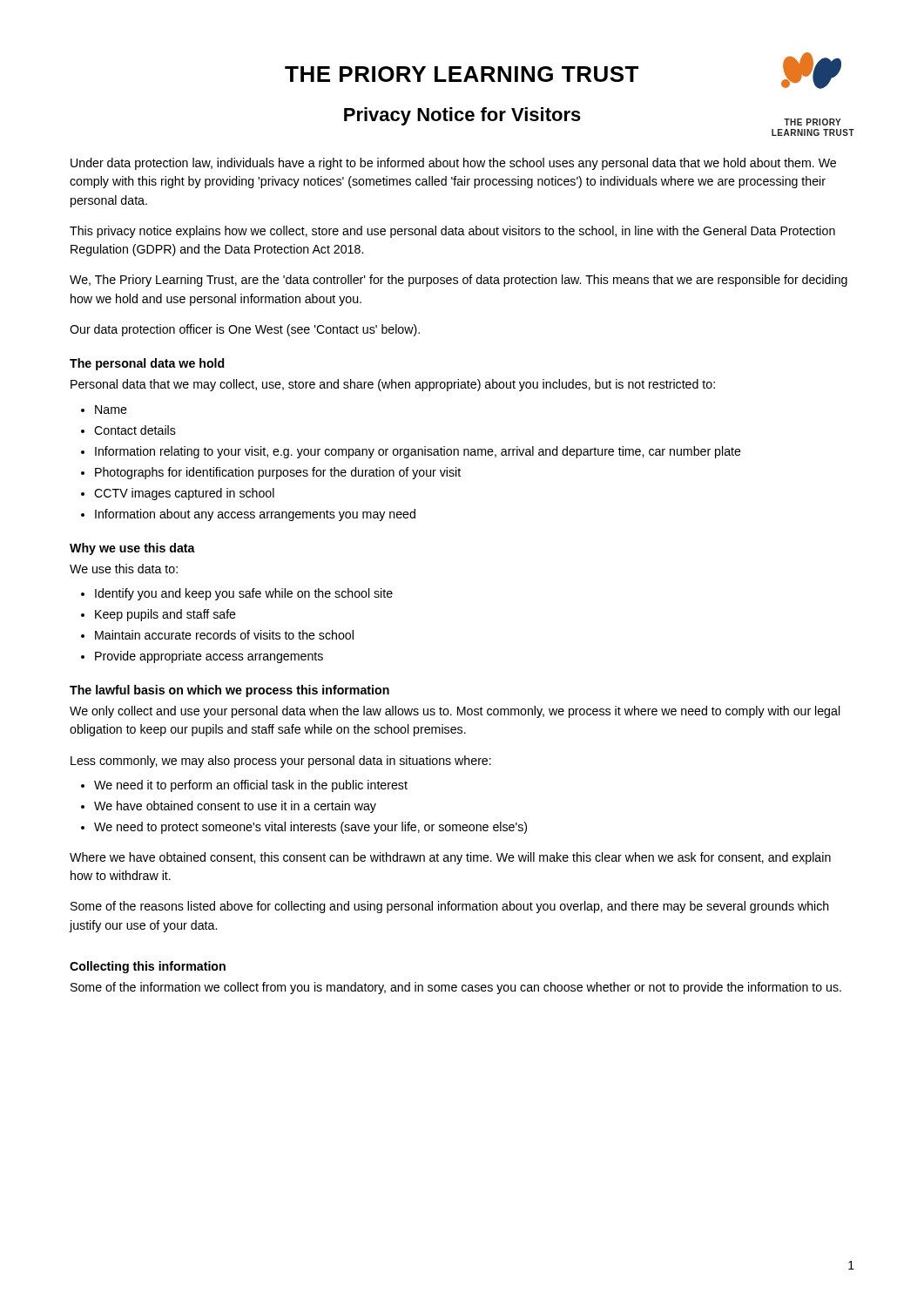Screen dimensions: 1307x924
Task: Point to the block beginning "Under data protection law, individuals"
Action: 453,181
